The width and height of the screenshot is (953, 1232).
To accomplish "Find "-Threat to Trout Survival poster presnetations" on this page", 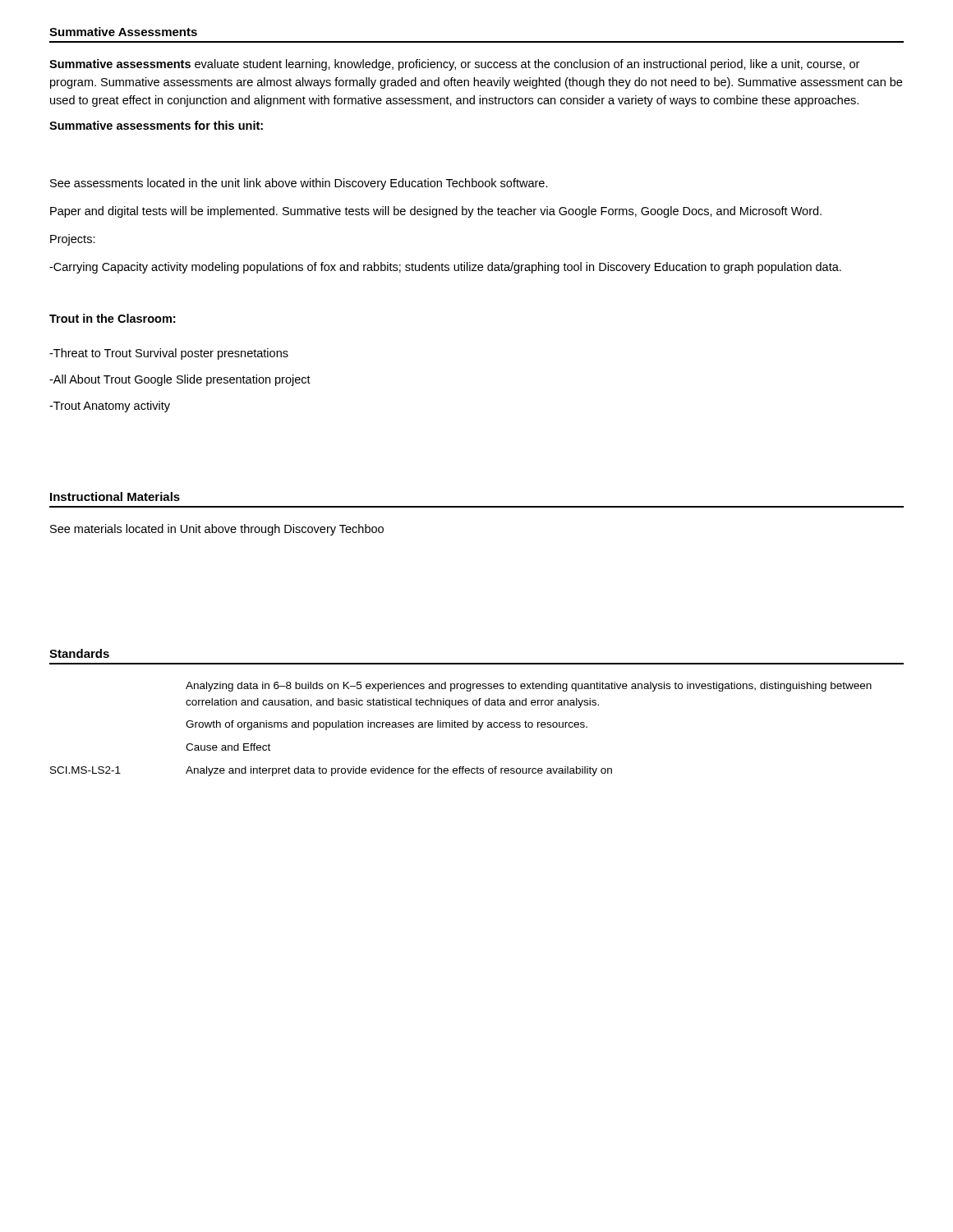I will tap(169, 353).
